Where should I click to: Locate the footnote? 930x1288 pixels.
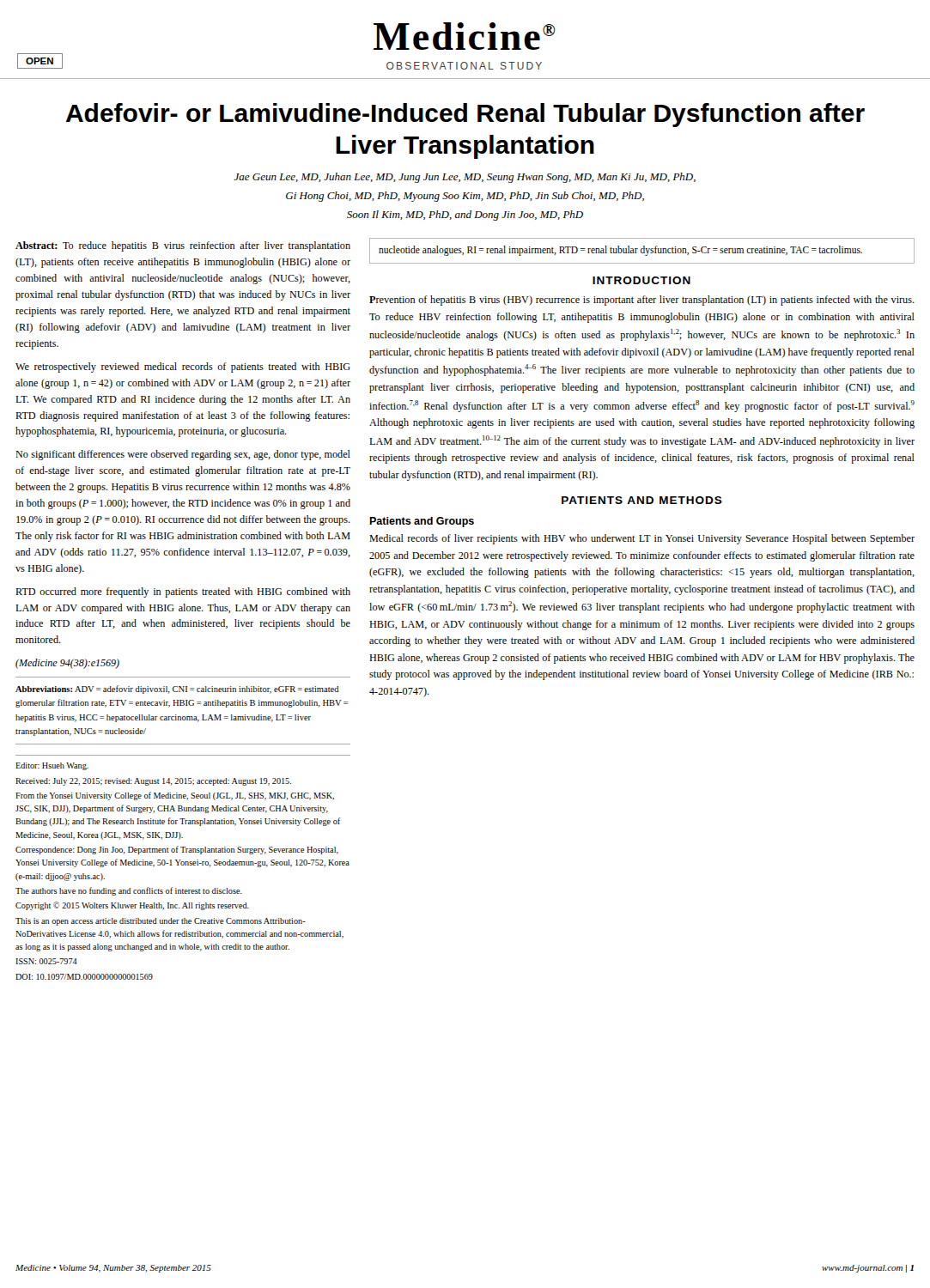pyautogui.click(x=183, y=871)
